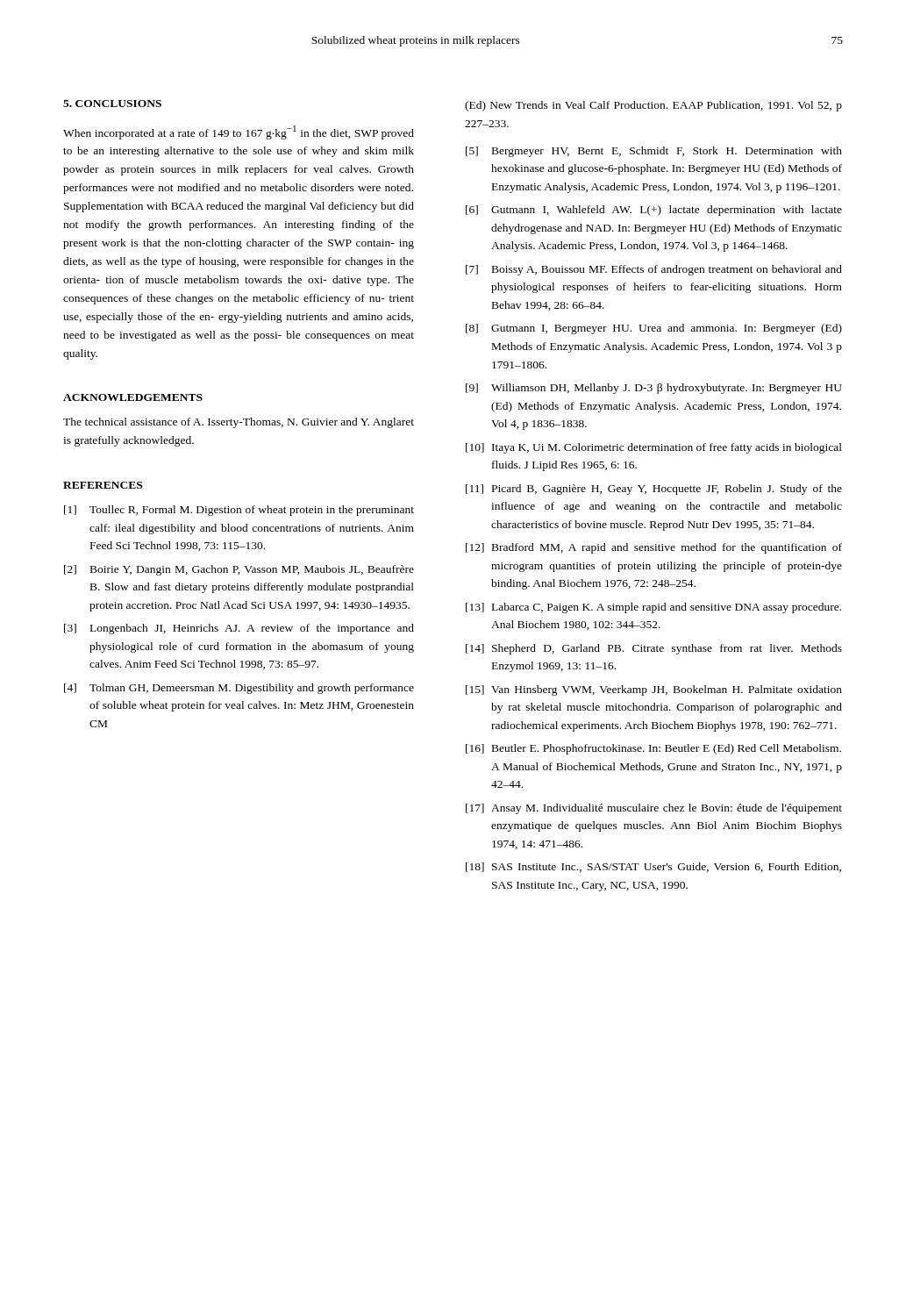Image resolution: width=906 pixels, height=1316 pixels.
Task: Find the list item with the text "[4] Tolman GH, Demeersman M. Digestibility"
Action: pyautogui.click(x=239, y=706)
